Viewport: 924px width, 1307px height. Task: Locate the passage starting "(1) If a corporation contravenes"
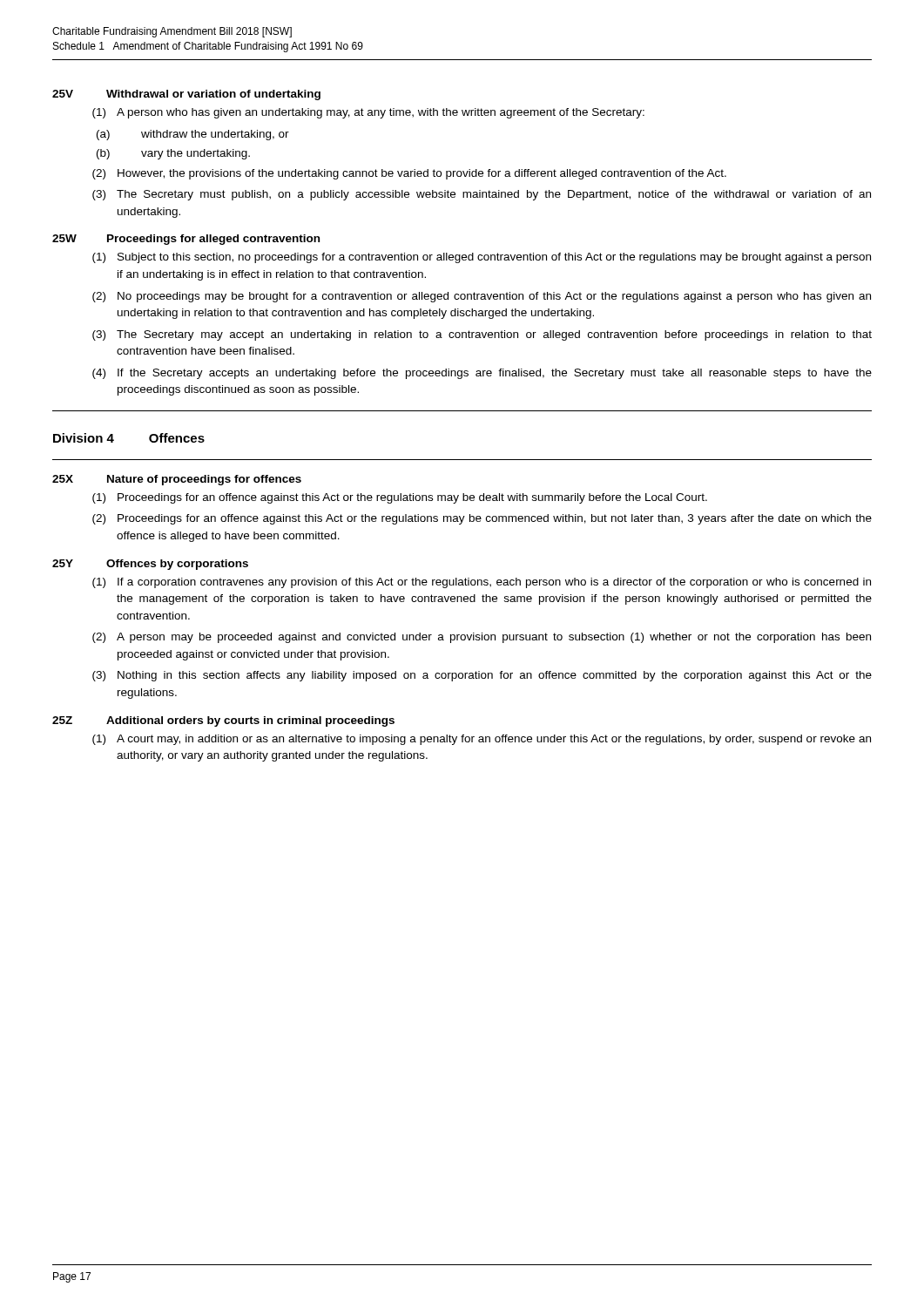click(x=462, y=599)
